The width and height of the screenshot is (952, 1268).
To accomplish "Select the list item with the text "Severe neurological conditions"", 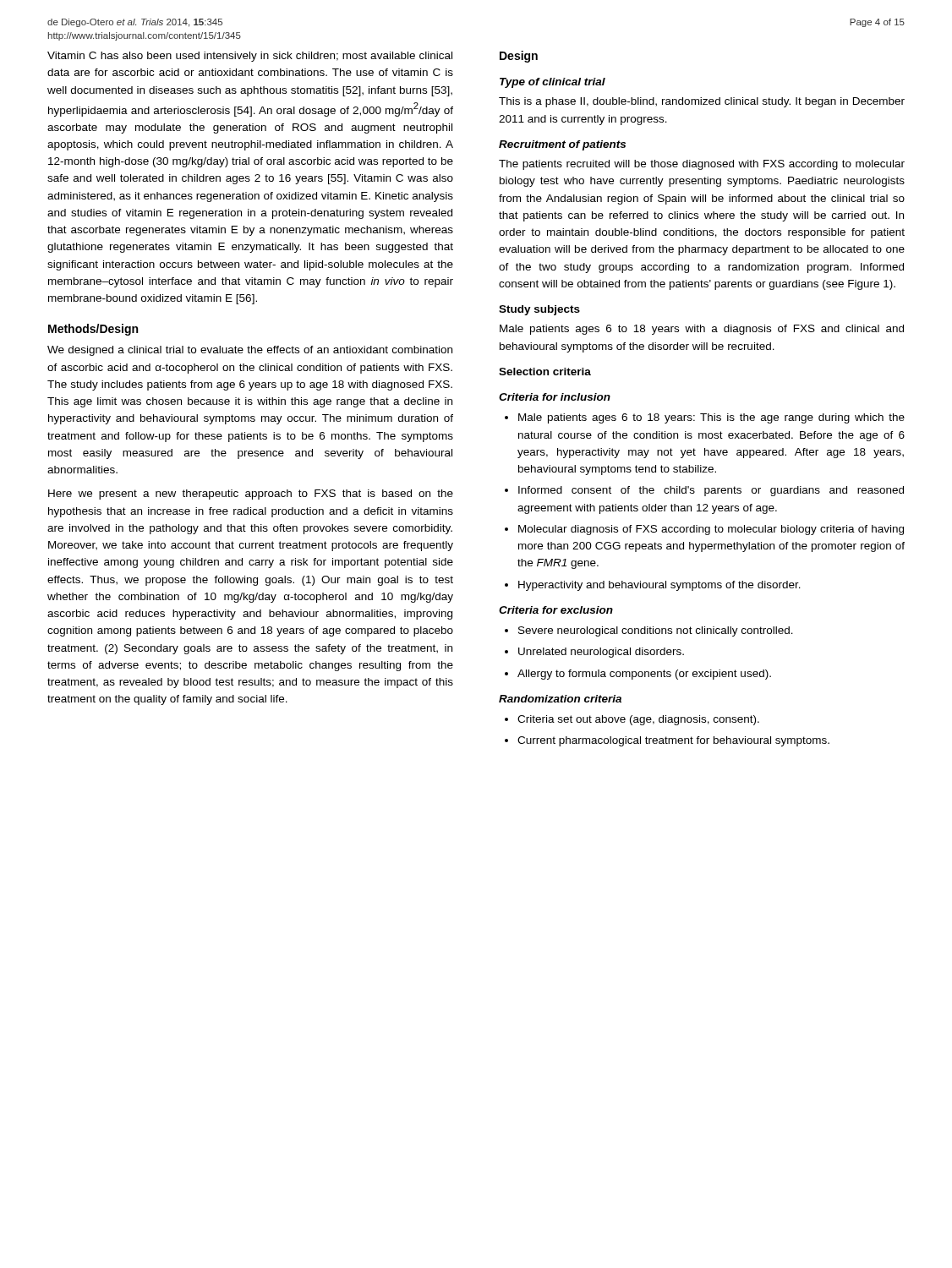I will 711,631.
